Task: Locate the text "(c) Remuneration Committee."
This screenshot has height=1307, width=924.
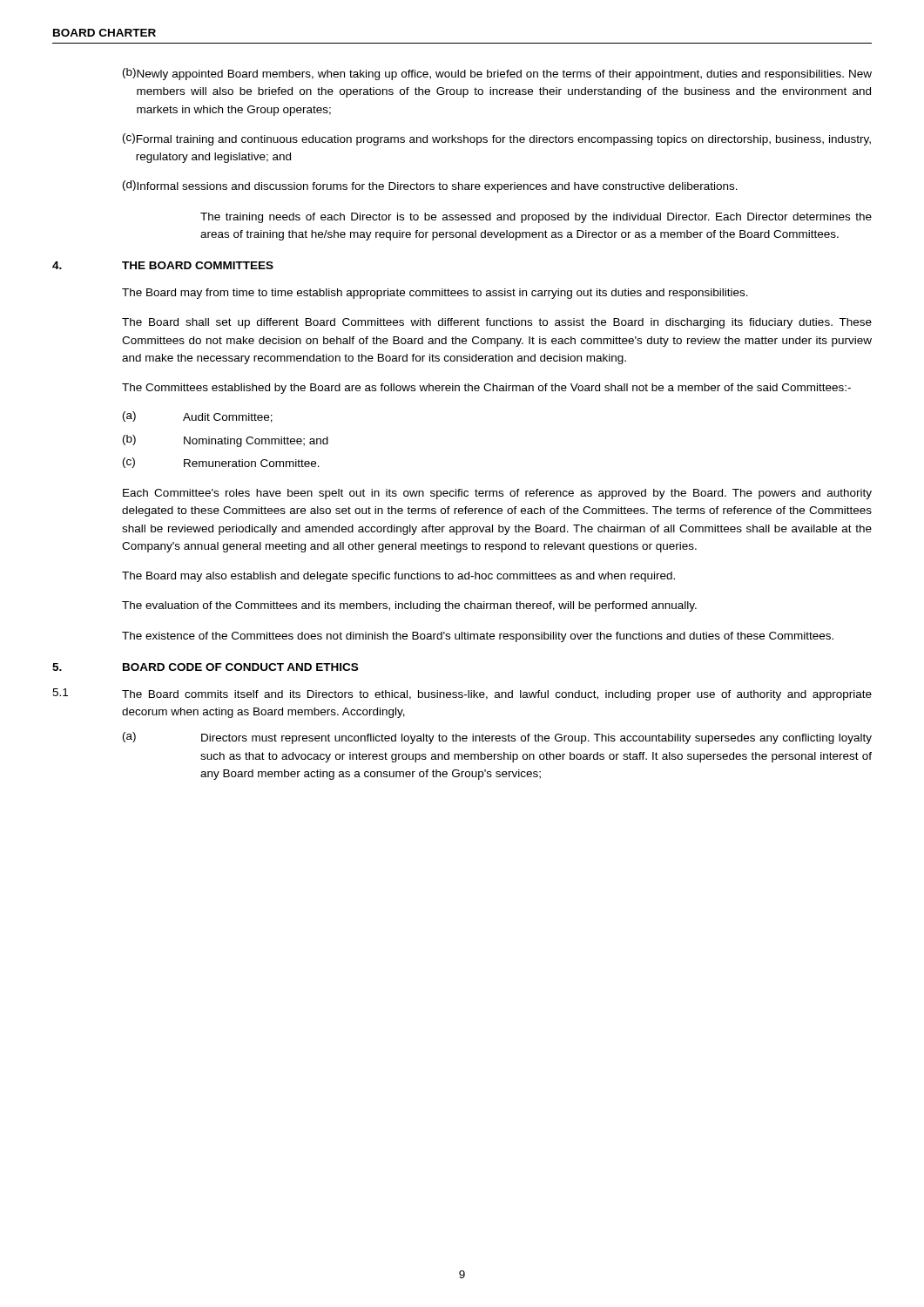Action: pos(221,463)
